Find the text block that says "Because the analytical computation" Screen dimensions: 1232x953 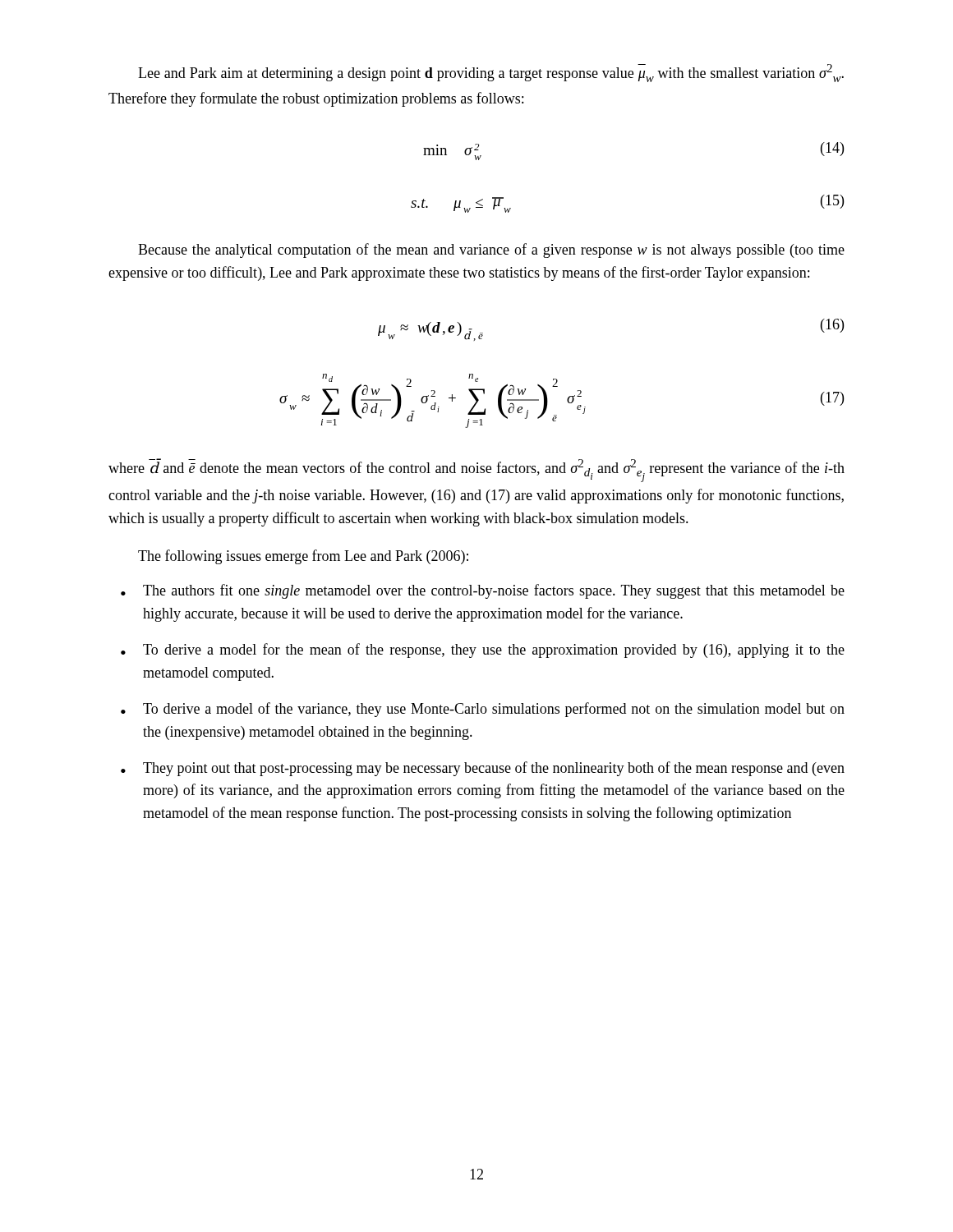pyautogui.click(x=476, y=262)
